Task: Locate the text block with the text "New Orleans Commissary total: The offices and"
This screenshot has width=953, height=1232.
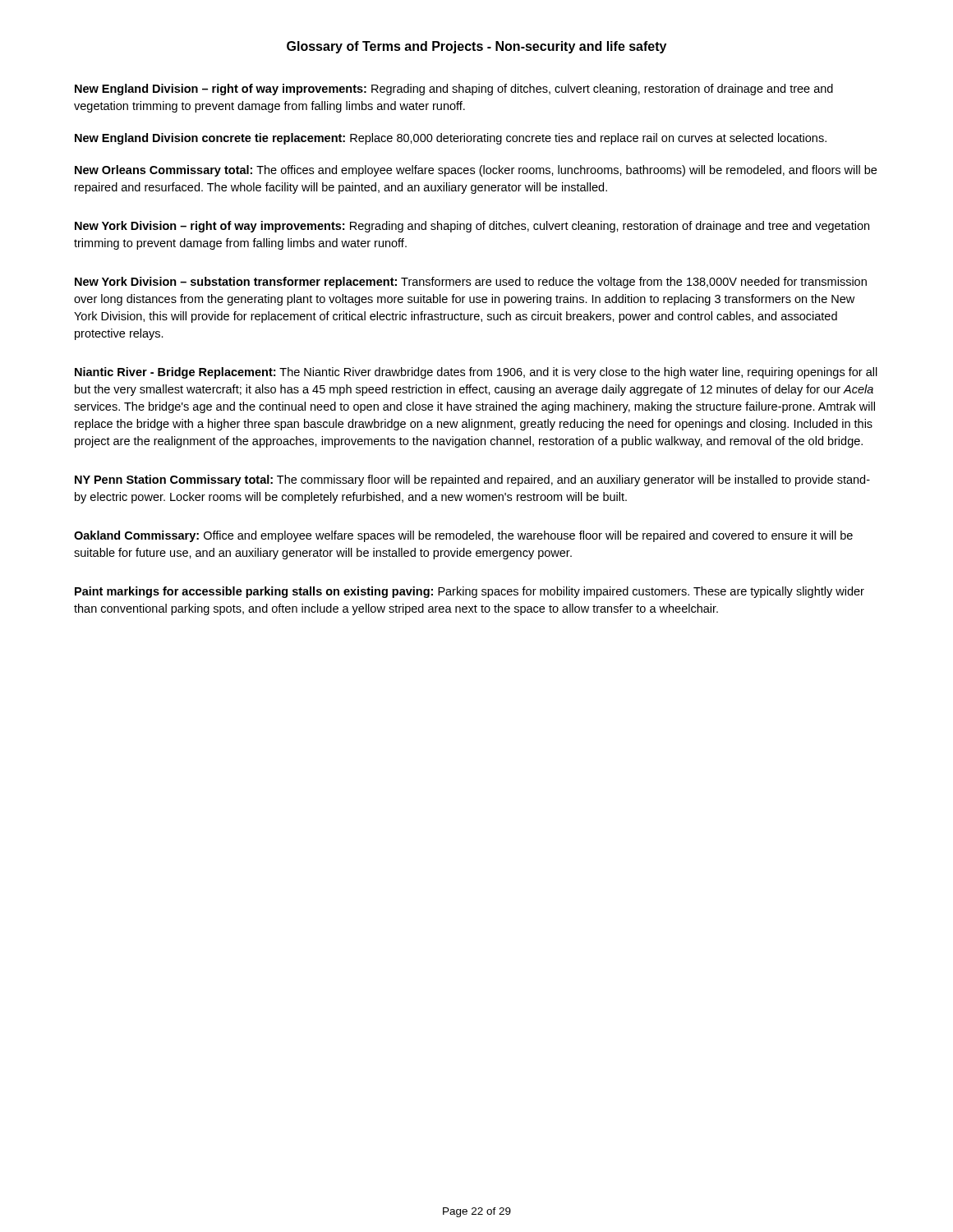Action: (x=476, y=179)
